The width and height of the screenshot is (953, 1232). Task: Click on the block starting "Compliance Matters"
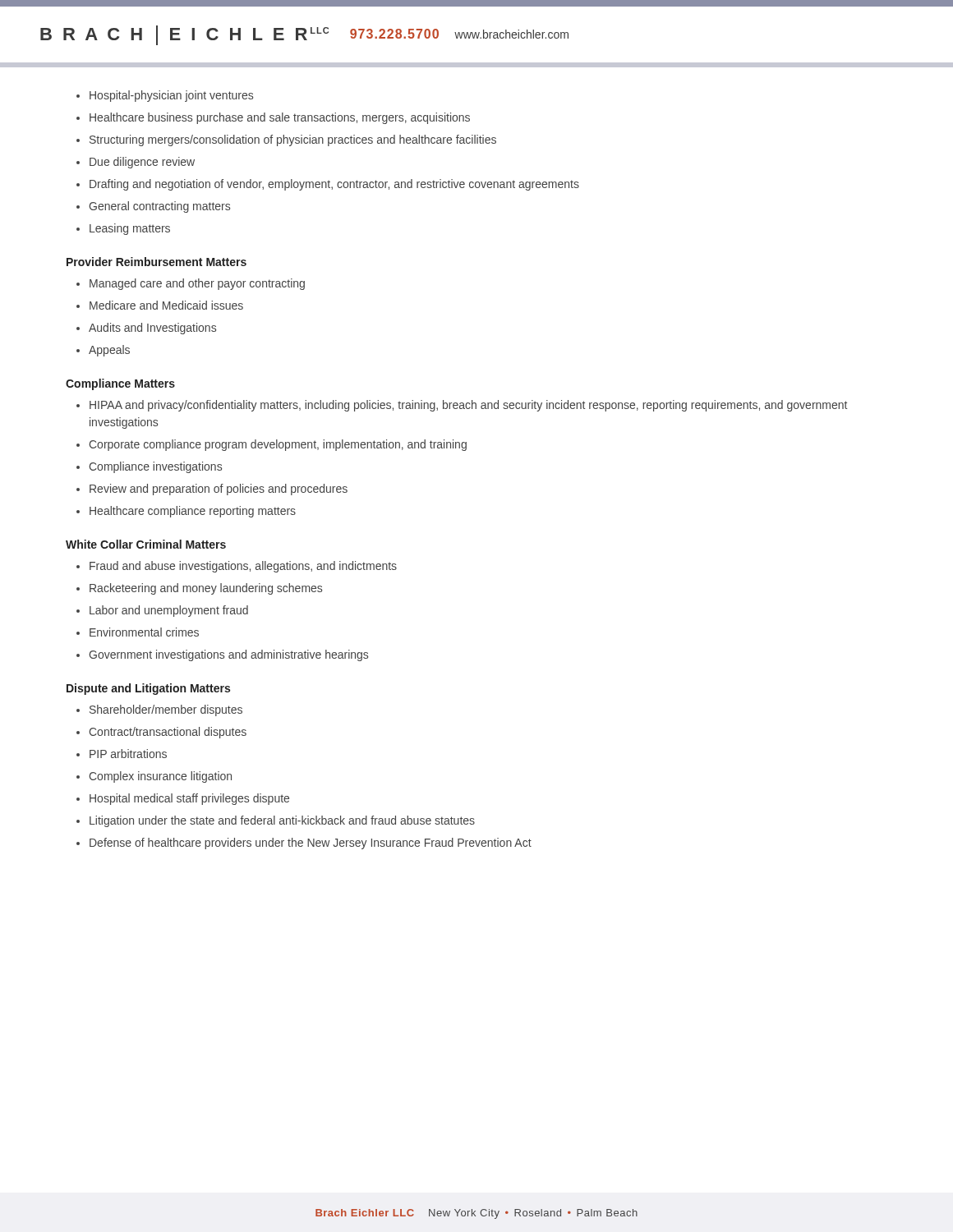(120, 384)
